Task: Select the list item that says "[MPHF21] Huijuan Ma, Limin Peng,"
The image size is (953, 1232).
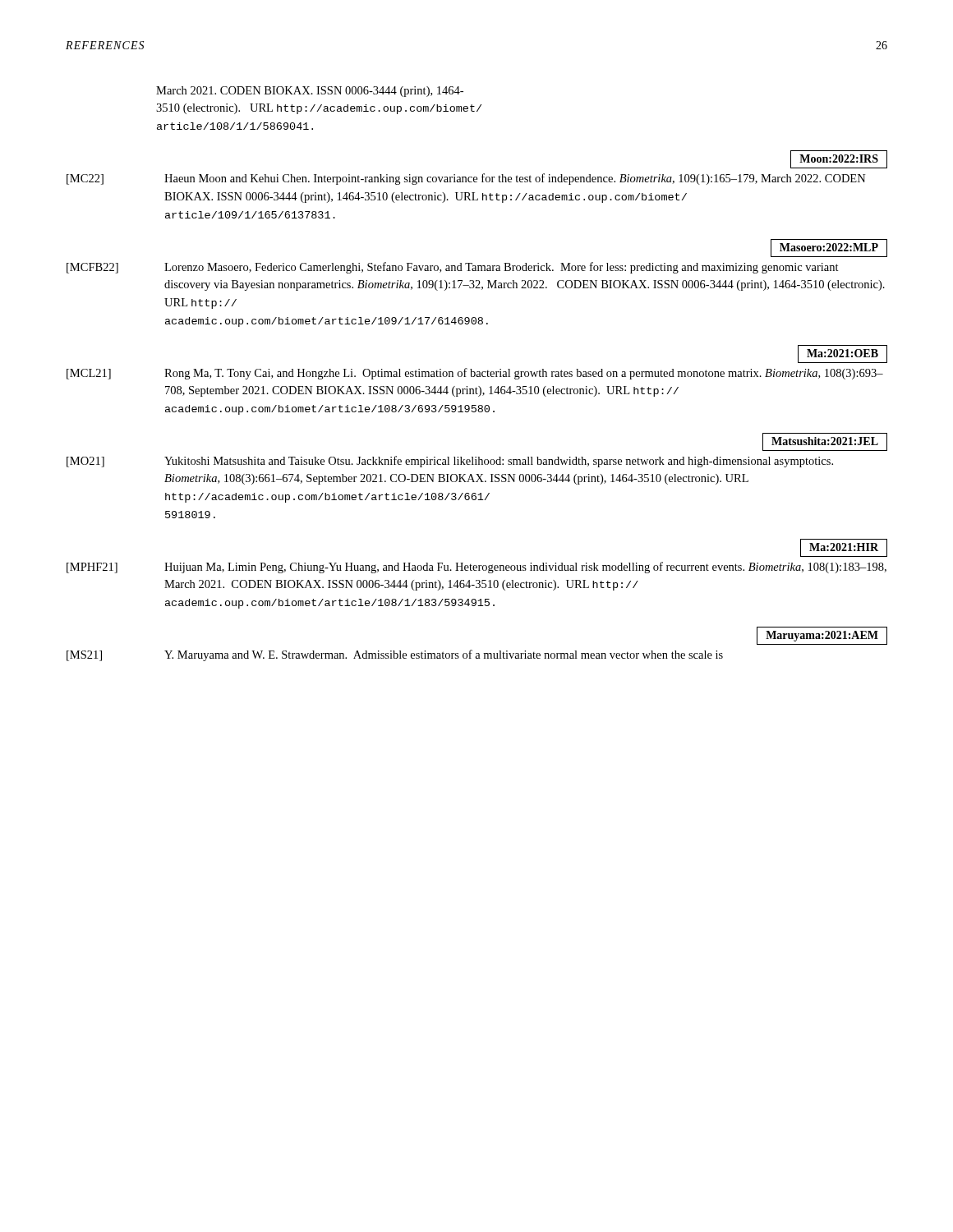Action: [x=476, y=585]
